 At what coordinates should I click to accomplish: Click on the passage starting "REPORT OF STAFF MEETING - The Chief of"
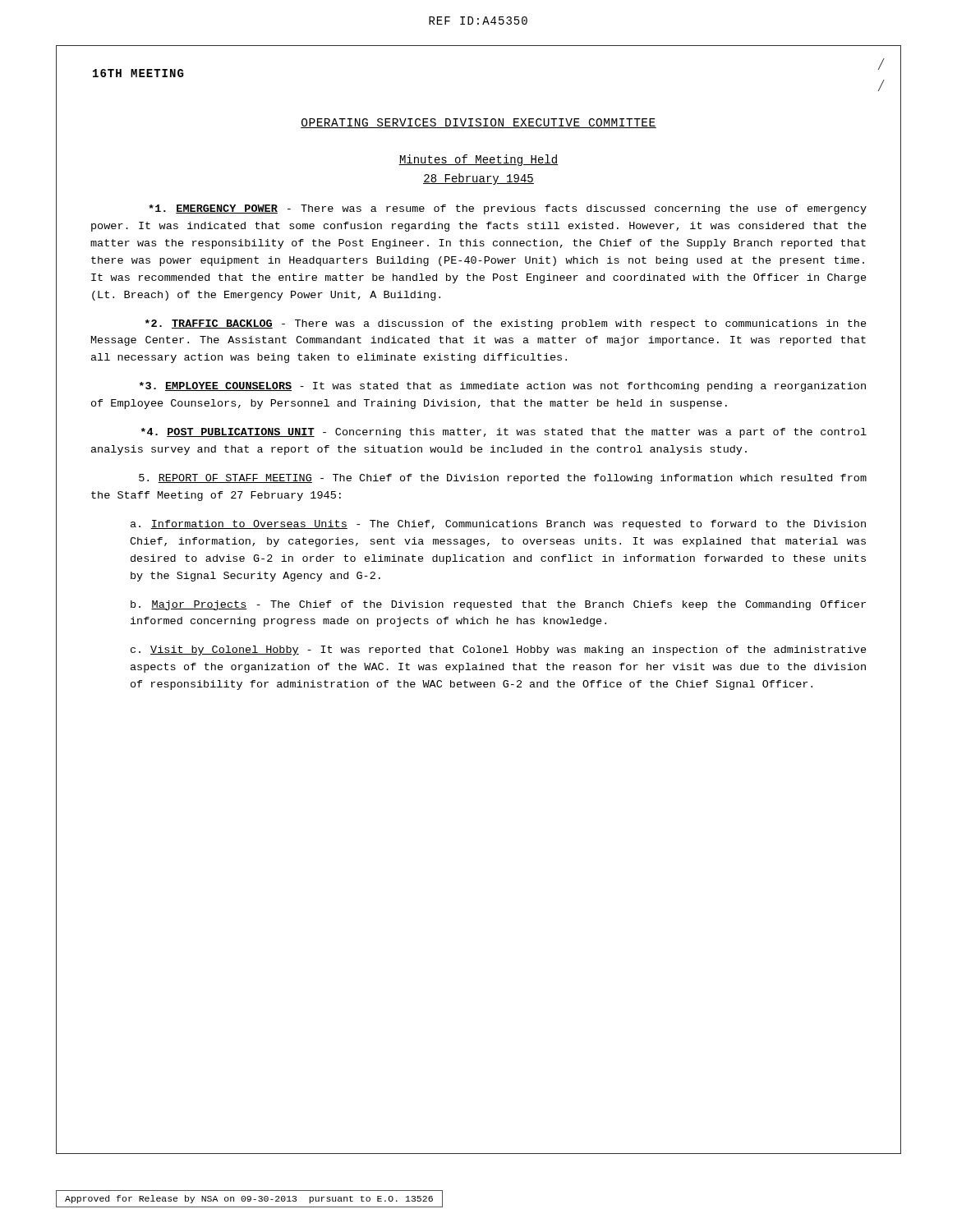coord(478,487)
